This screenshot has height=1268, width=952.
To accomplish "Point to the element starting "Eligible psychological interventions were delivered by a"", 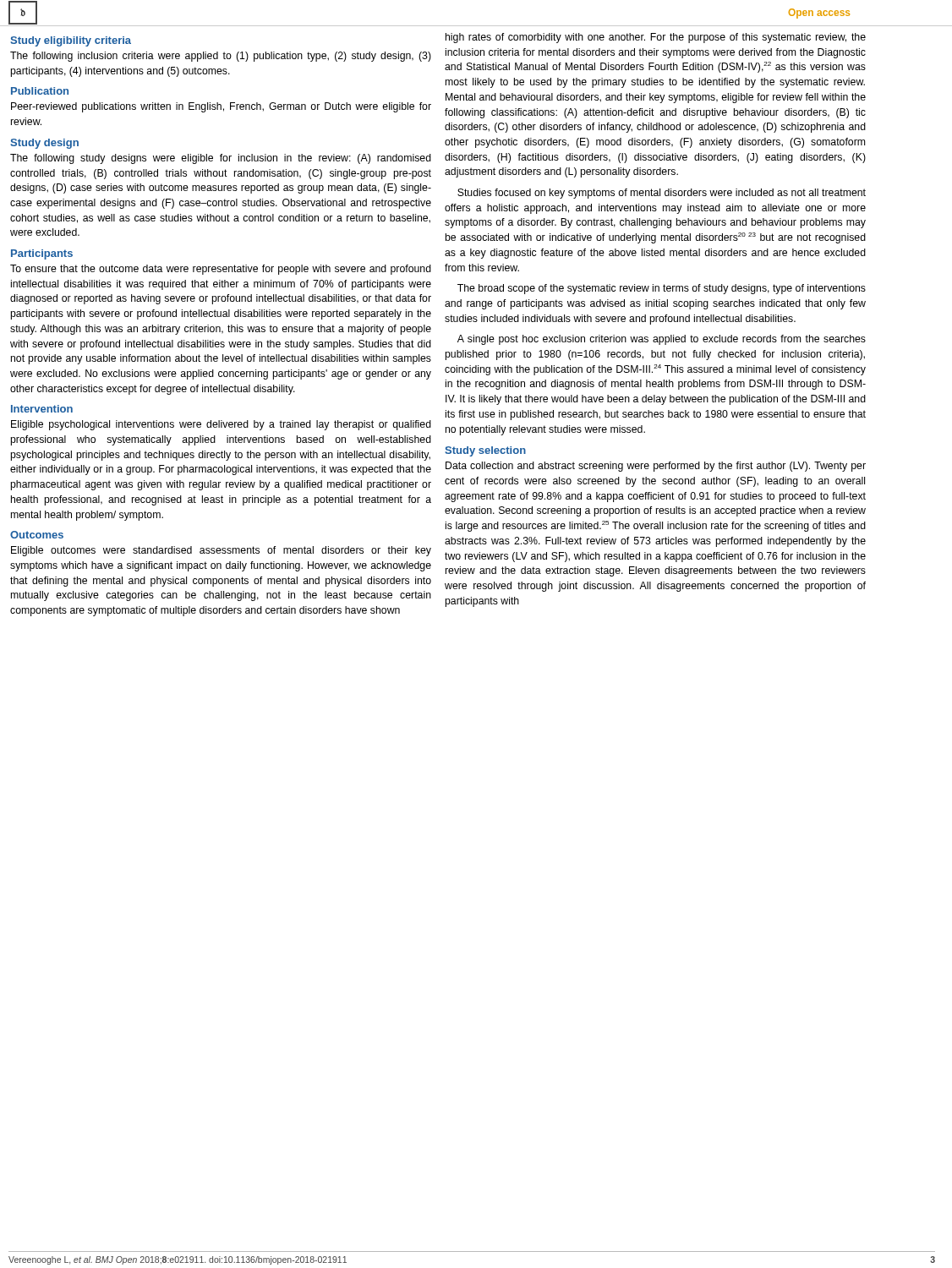I will tap(221, 470).
